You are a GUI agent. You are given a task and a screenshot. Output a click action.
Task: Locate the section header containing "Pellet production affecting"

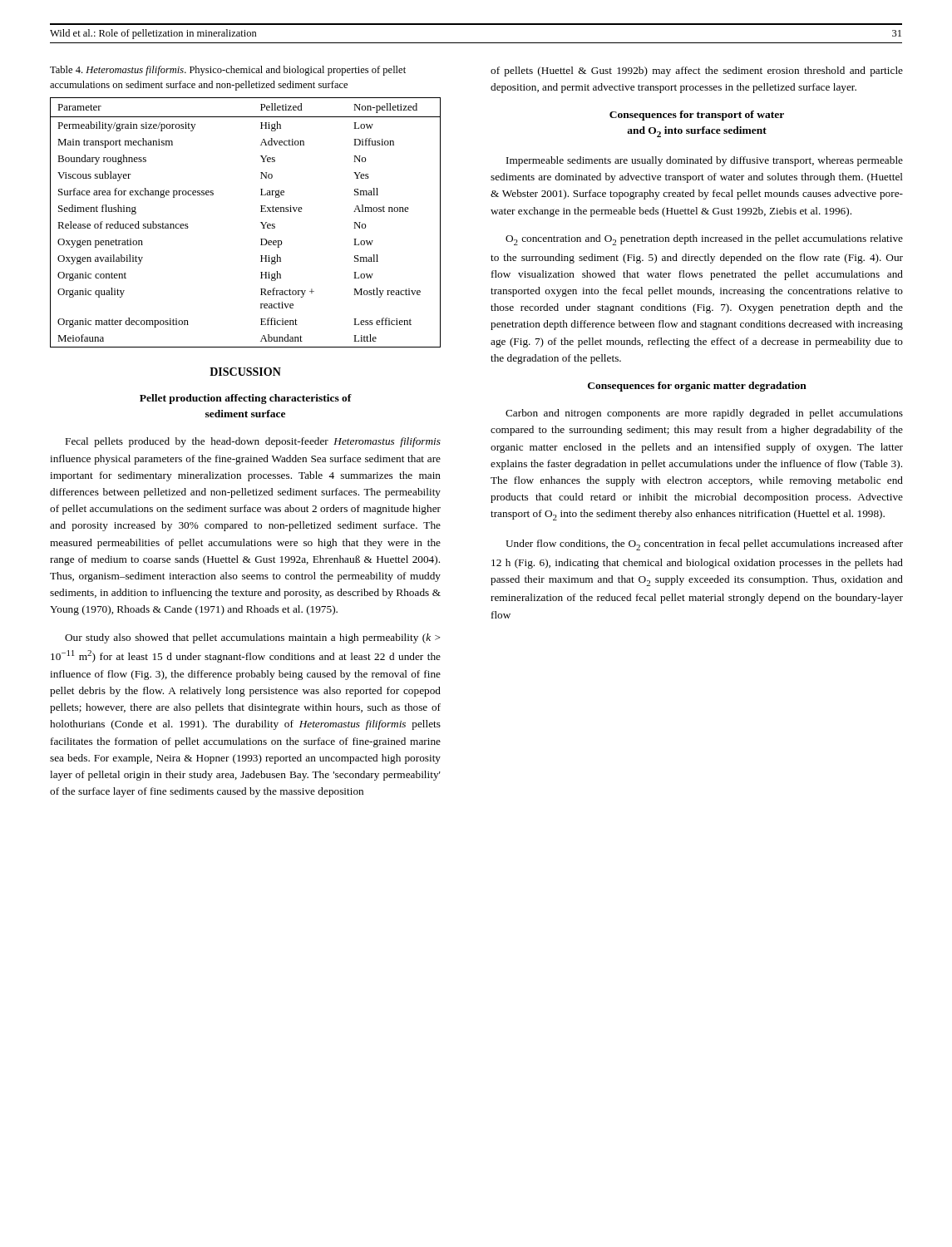click(x=245, y=406)
